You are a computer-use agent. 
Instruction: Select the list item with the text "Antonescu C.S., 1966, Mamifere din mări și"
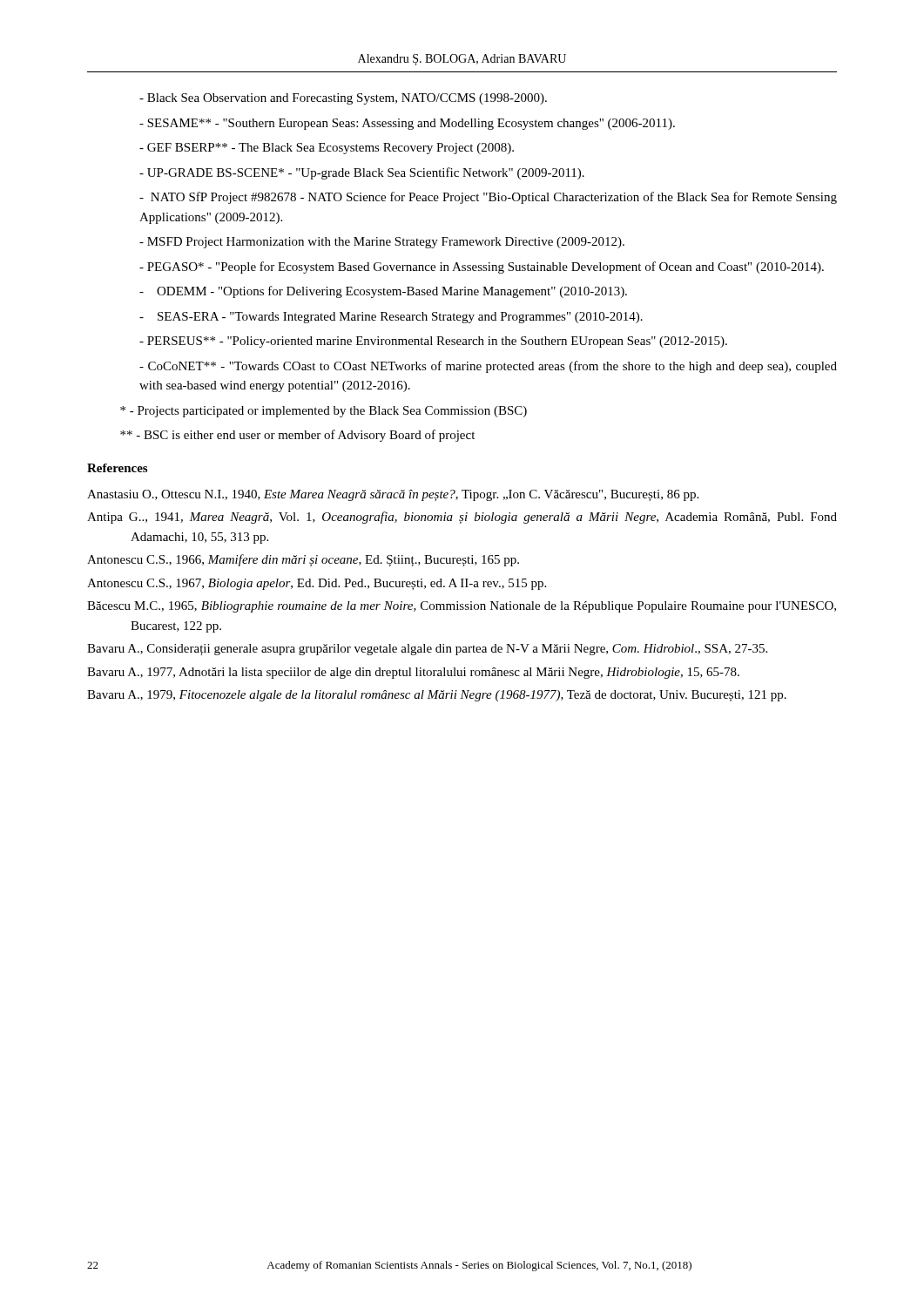pyautogui.click(x=303, y=559)
